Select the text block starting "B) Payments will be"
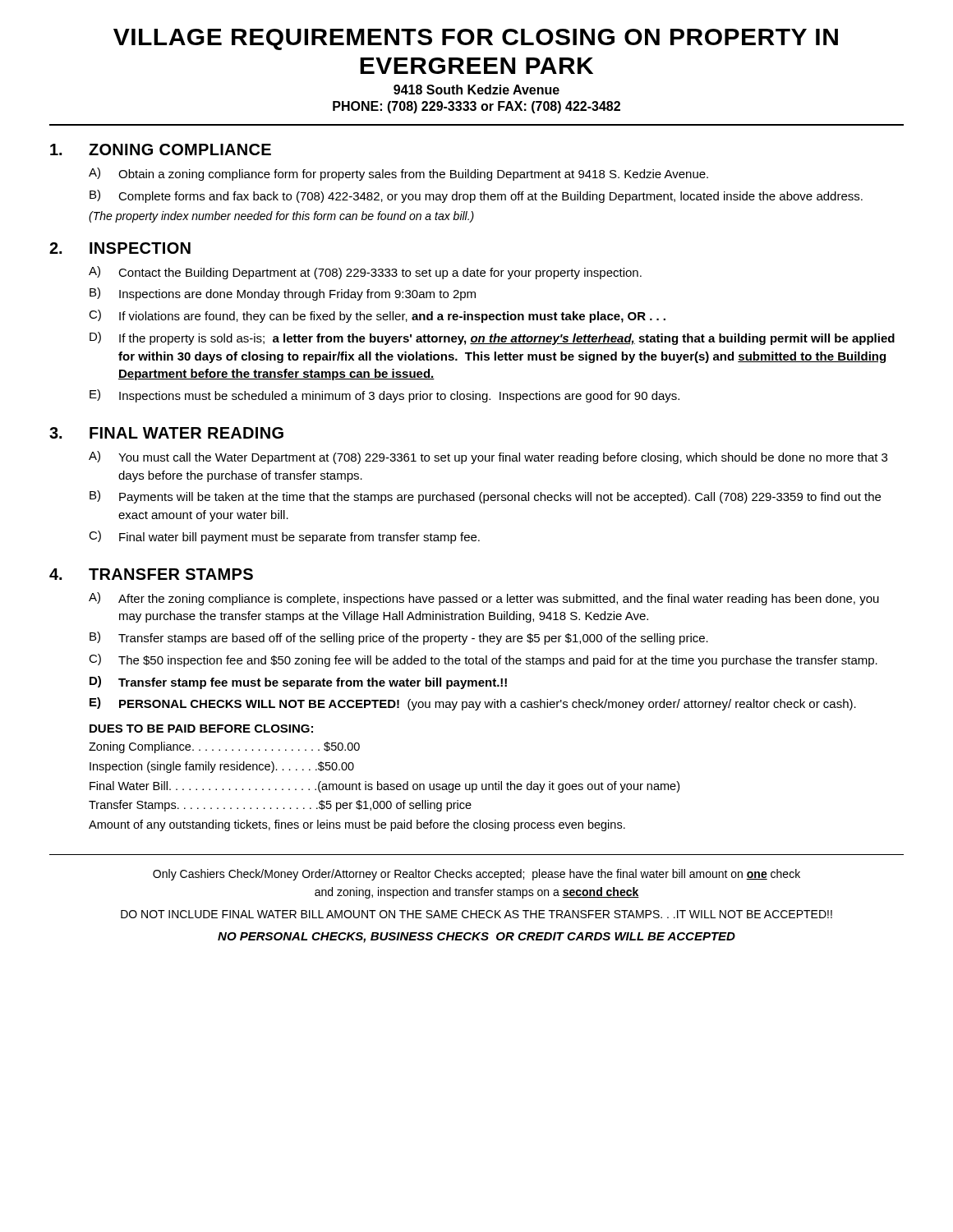 point(496,506)
